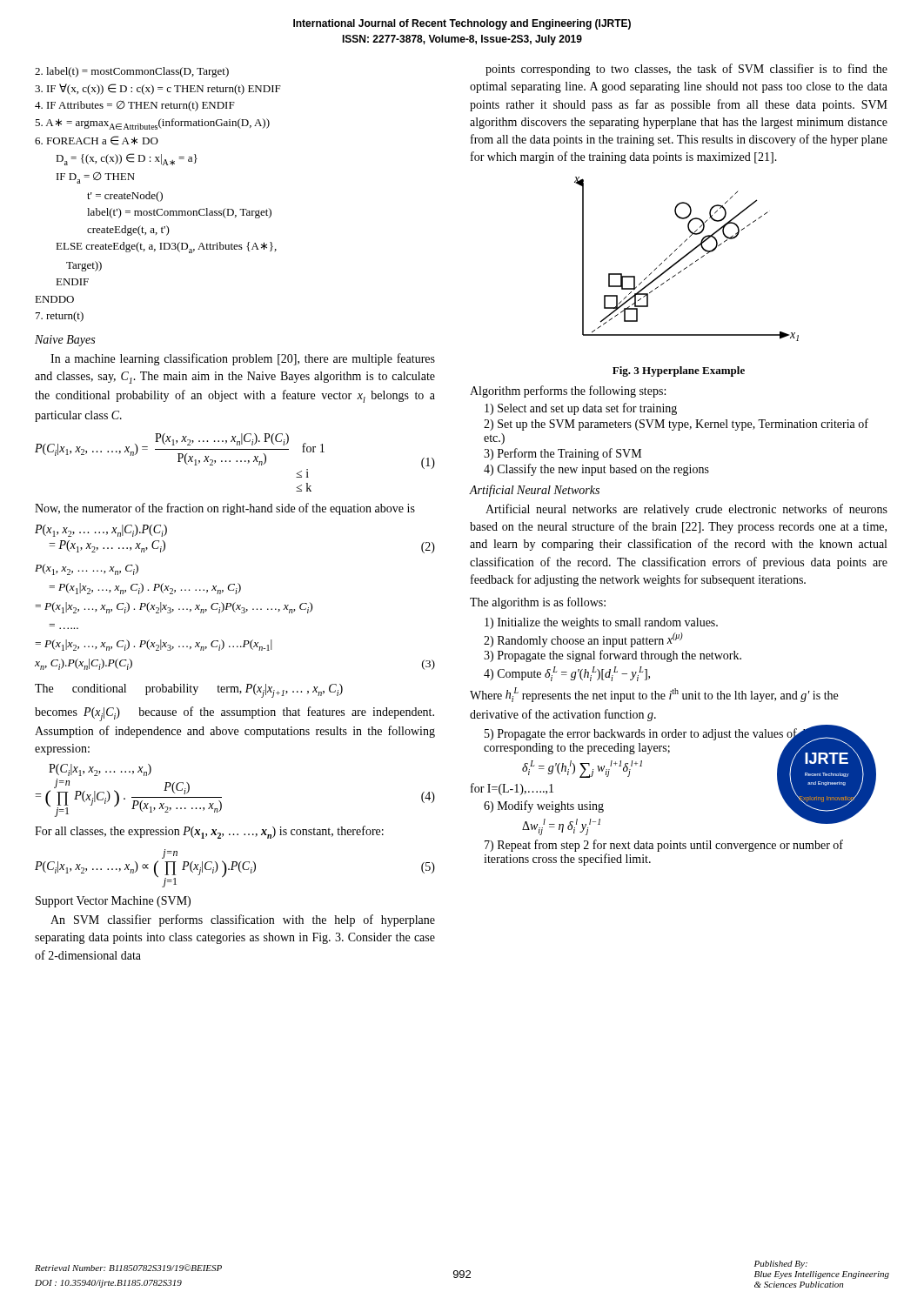Click the formula that begins "P(x1, x2, … …, xn,"

tap(235, 616)
